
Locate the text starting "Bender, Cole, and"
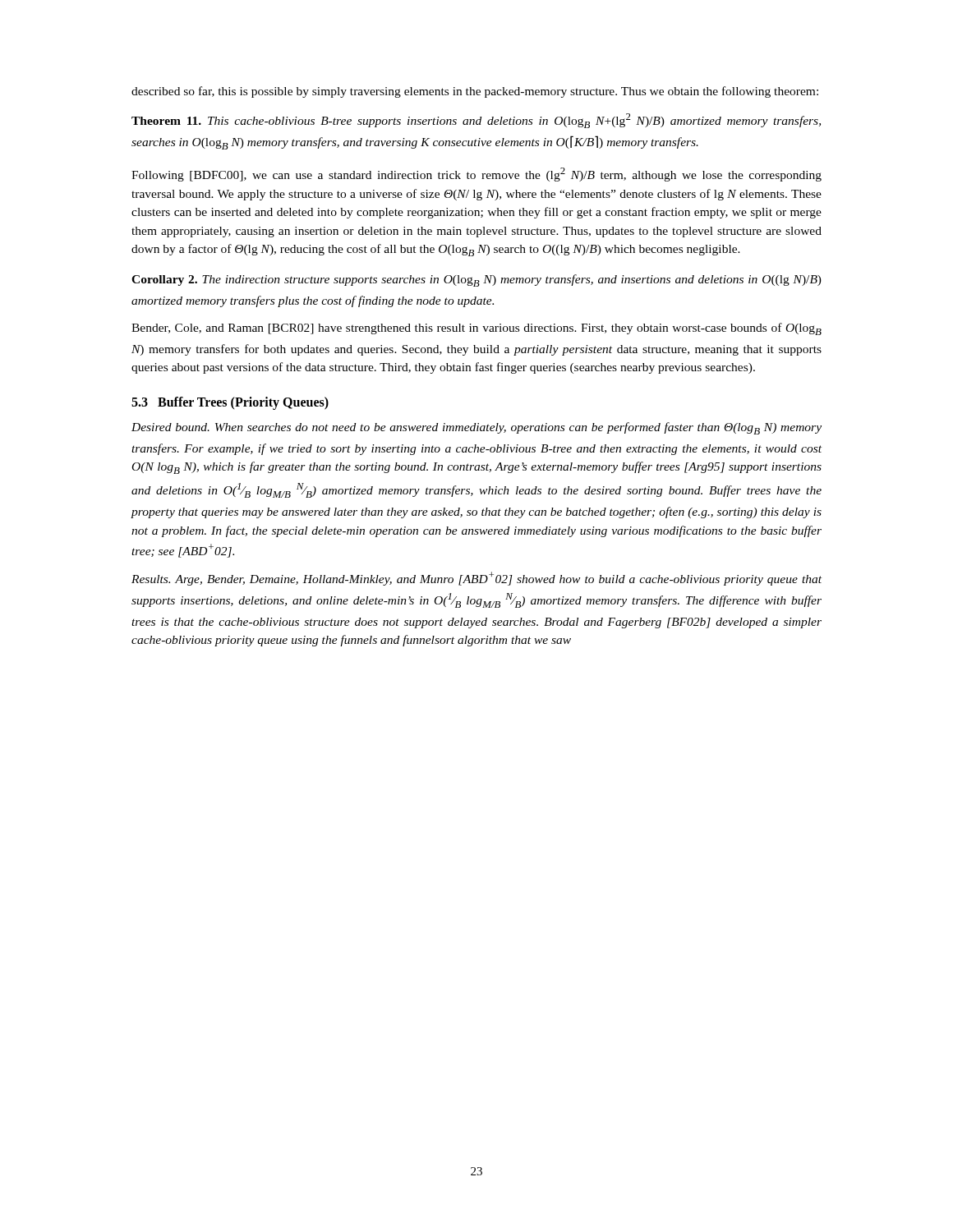pos(476,348)
